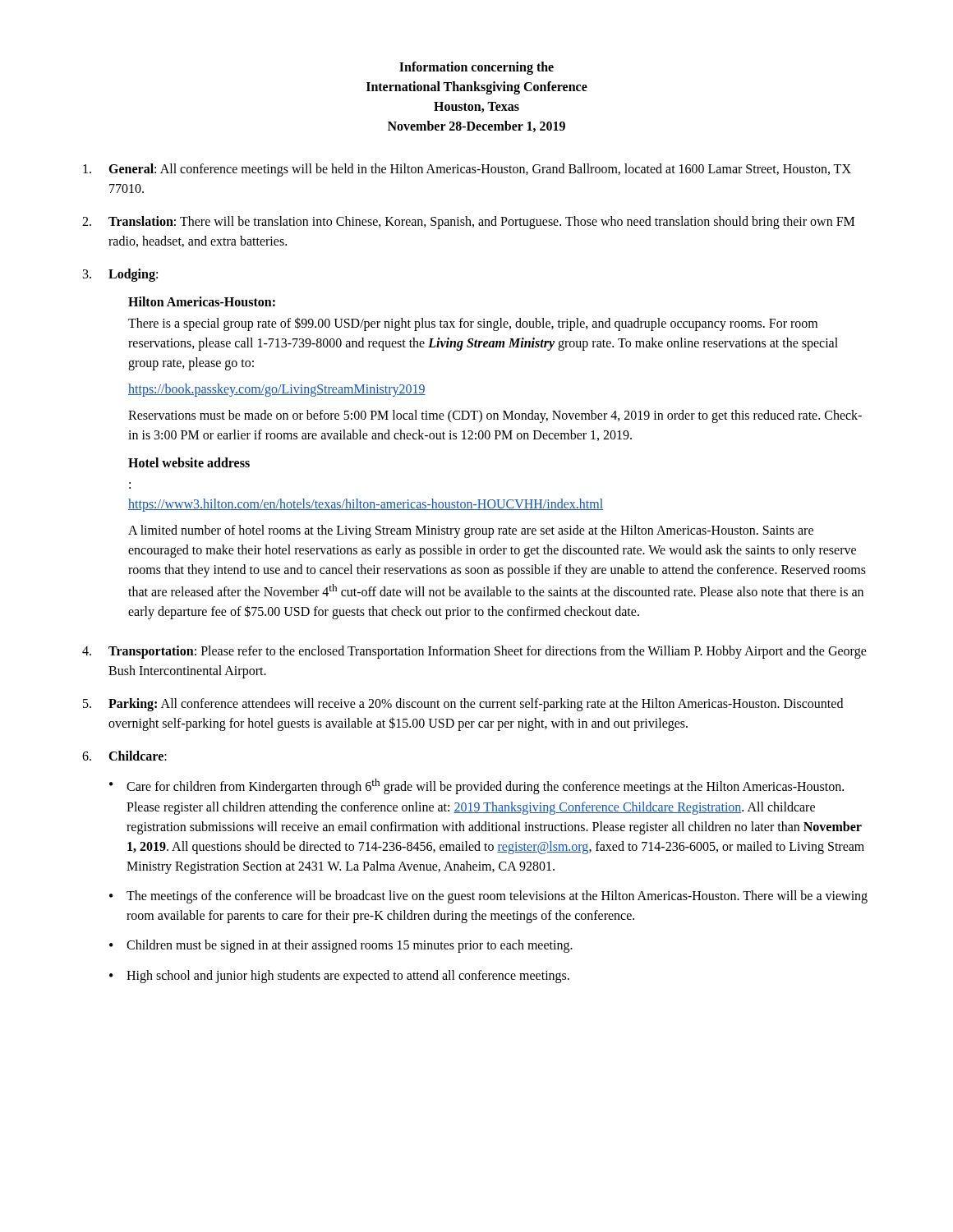Locate the title containing "Information concerning the International Thanksgiving Conference"
Screen dimensions: 1232x953
(x=476, y=97)
